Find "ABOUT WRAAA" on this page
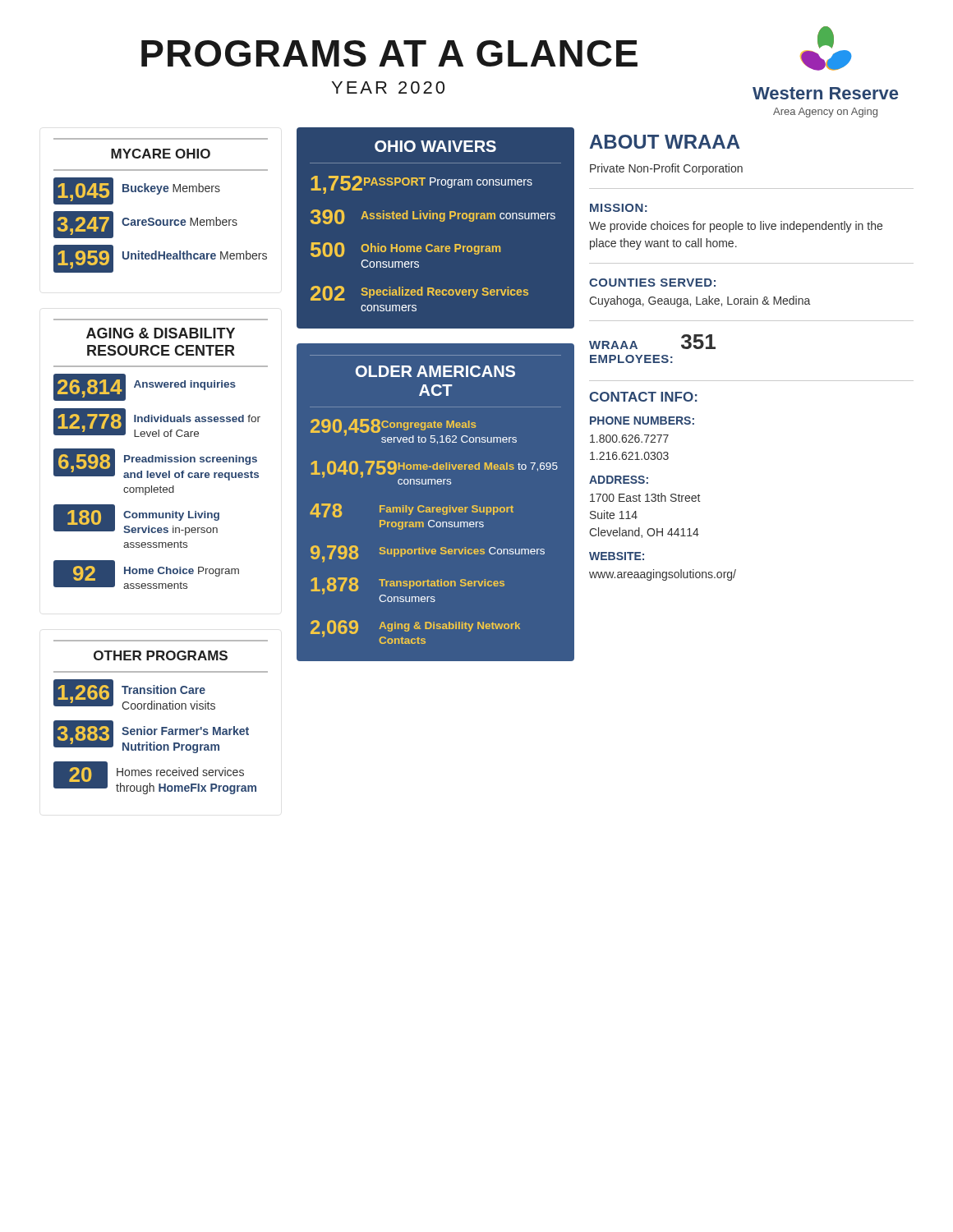This screenshot has height=1232, width=953. click(665, 142)
